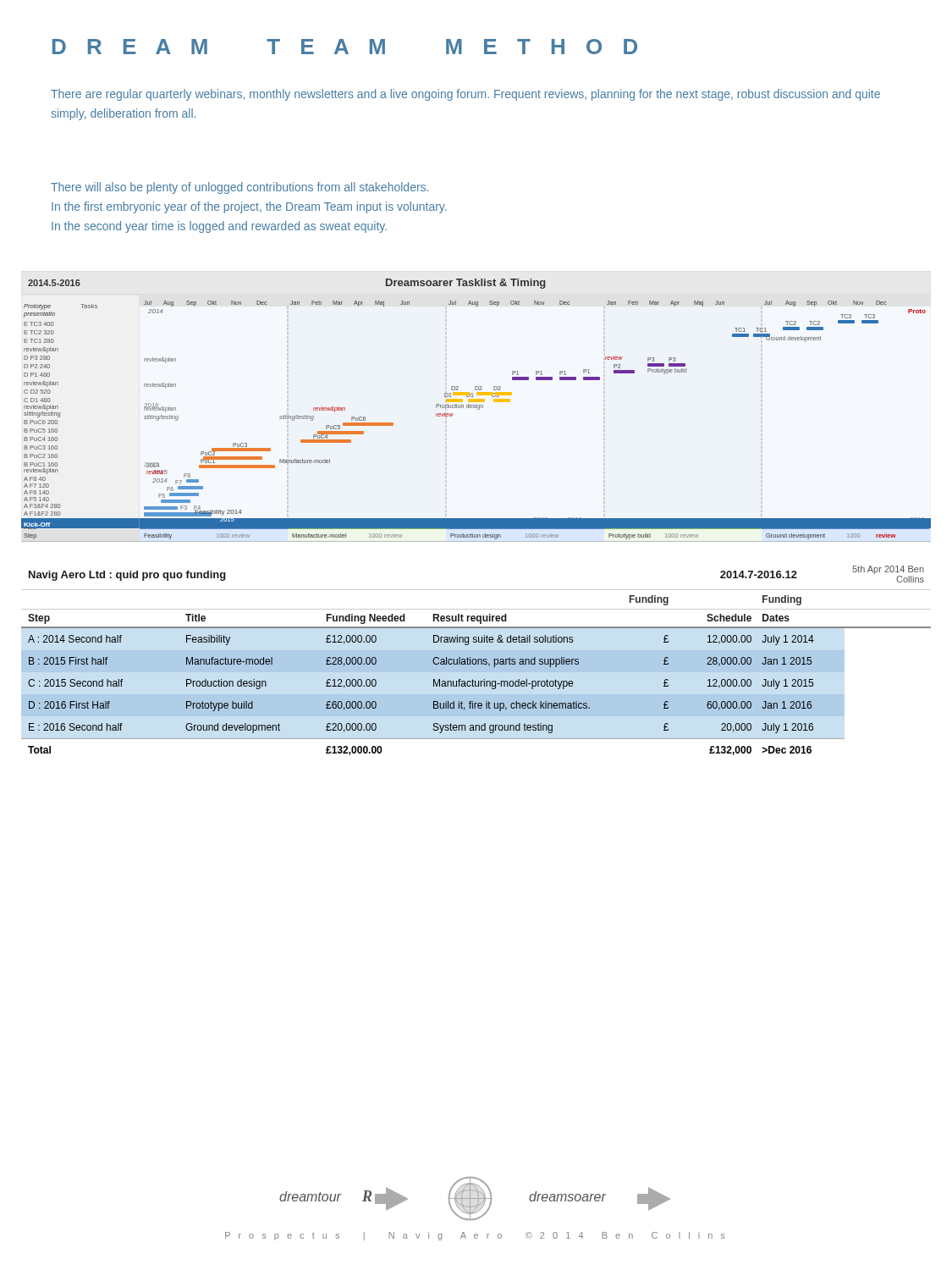The width and height of the screenshot is (952, 1270).
Task: Select the text block with the text "There are regular quarterly webinars, monthly"
Action: [466, 104]
